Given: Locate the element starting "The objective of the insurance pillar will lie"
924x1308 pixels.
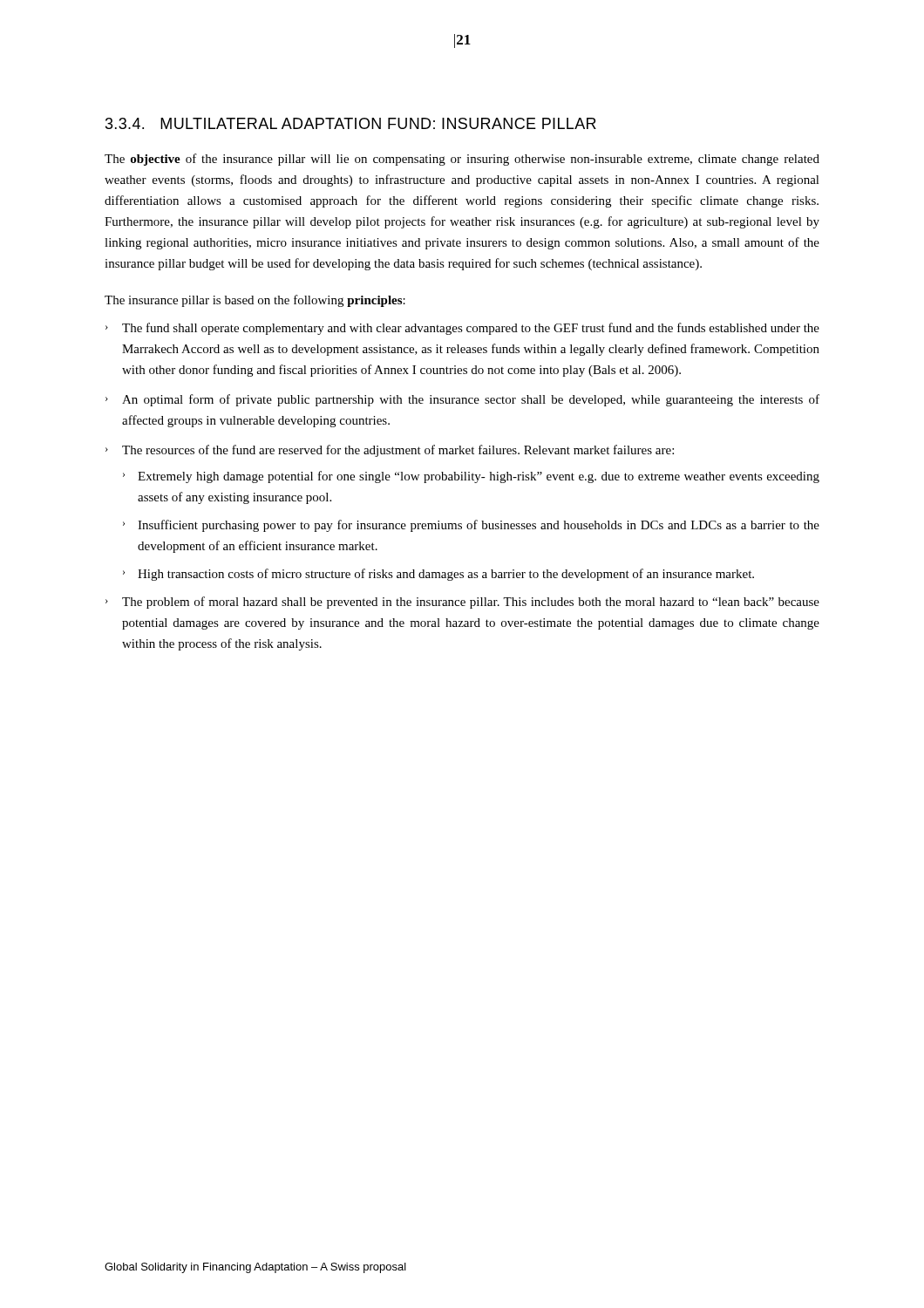Looking at the screenshot, I should point(462,211).
